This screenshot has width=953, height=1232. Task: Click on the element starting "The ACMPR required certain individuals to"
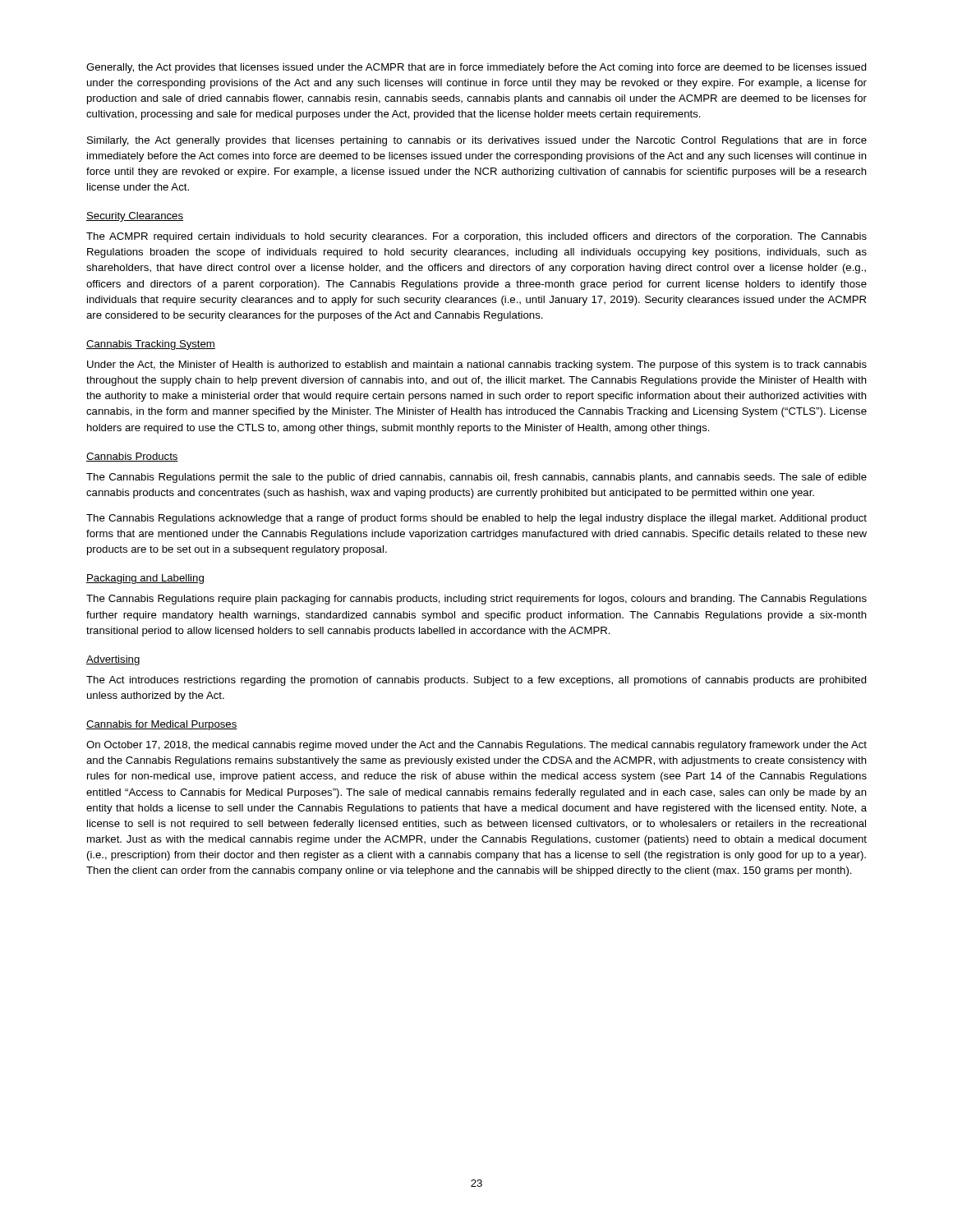[x=476, y=276]
